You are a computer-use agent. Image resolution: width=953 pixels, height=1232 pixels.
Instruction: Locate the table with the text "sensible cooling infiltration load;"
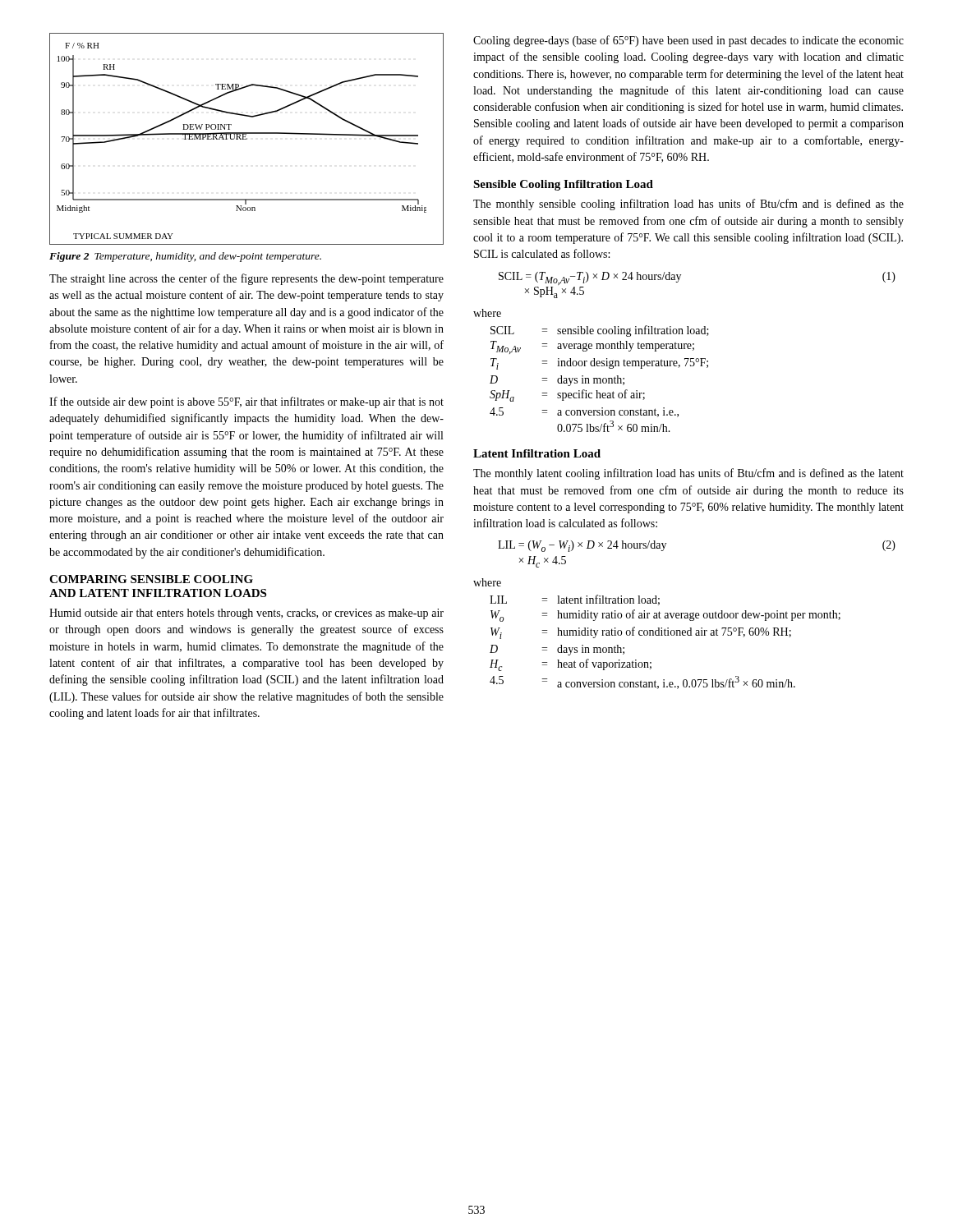click(688, 380)
